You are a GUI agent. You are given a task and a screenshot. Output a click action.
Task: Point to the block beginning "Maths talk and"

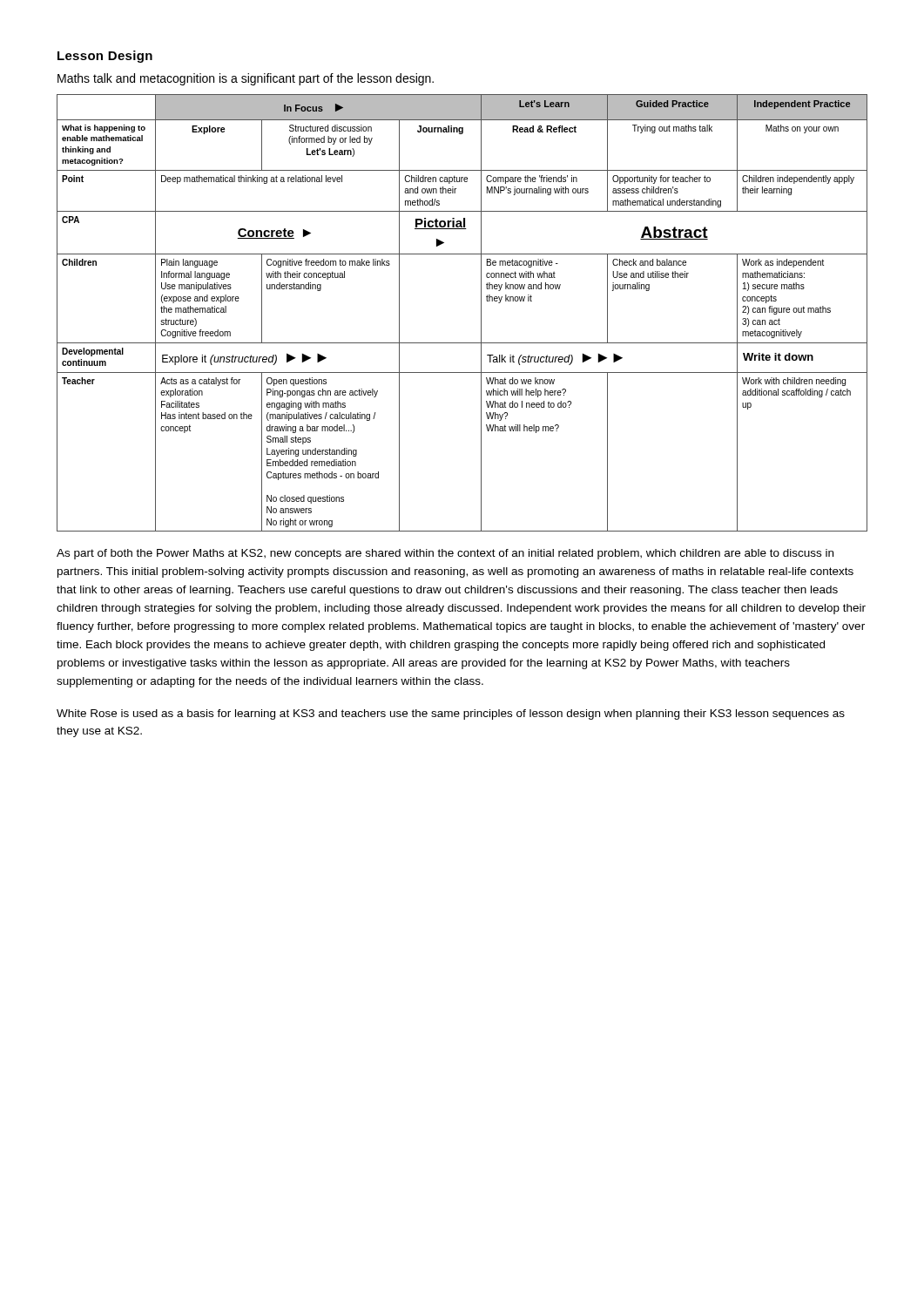[246, 78]
